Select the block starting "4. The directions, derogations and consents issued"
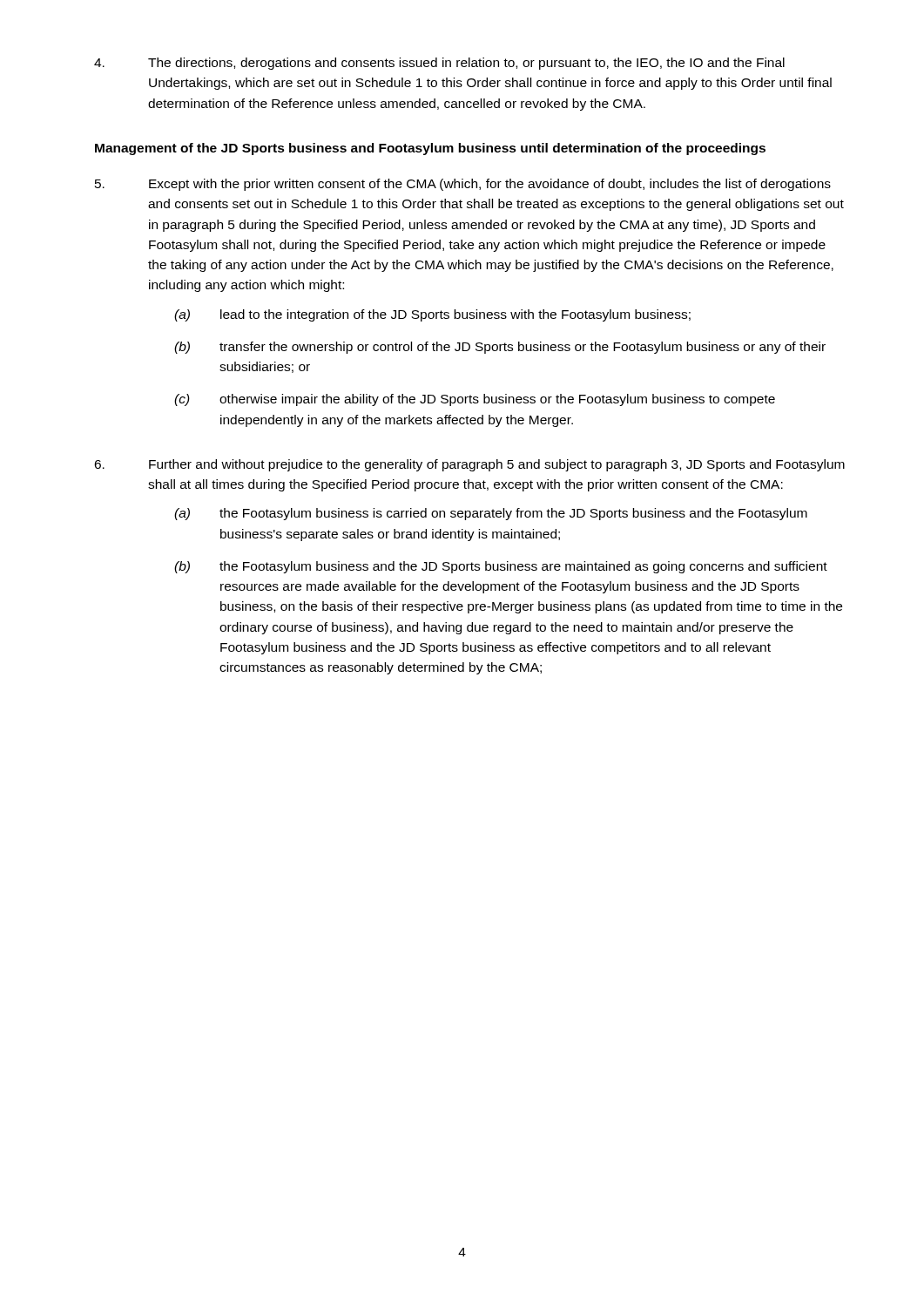Viewport: 924px width, 1307px height. click(x=470, y=83)
